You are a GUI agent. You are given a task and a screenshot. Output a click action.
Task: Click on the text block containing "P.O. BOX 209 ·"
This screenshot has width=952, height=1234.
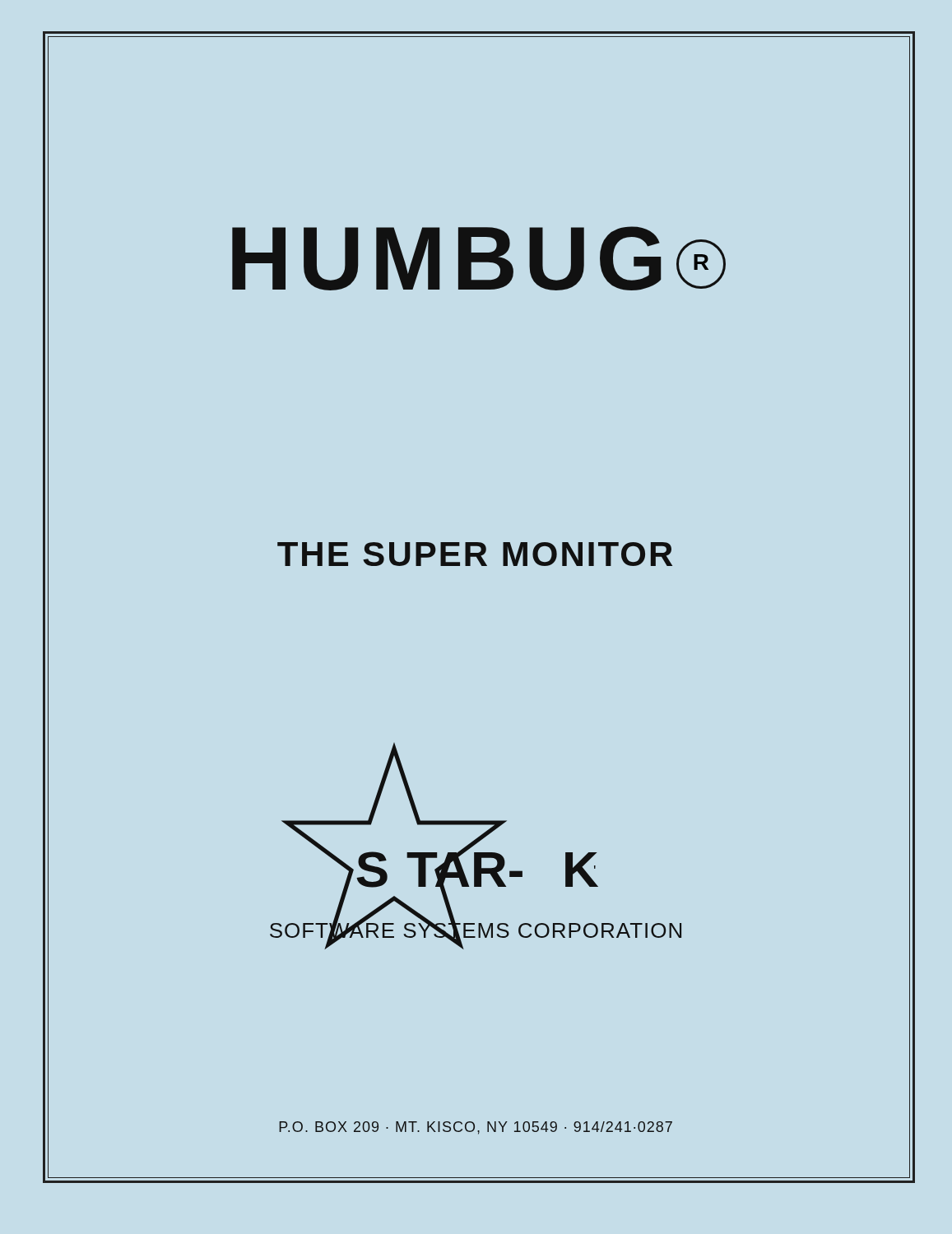(x=476, y=1127)
